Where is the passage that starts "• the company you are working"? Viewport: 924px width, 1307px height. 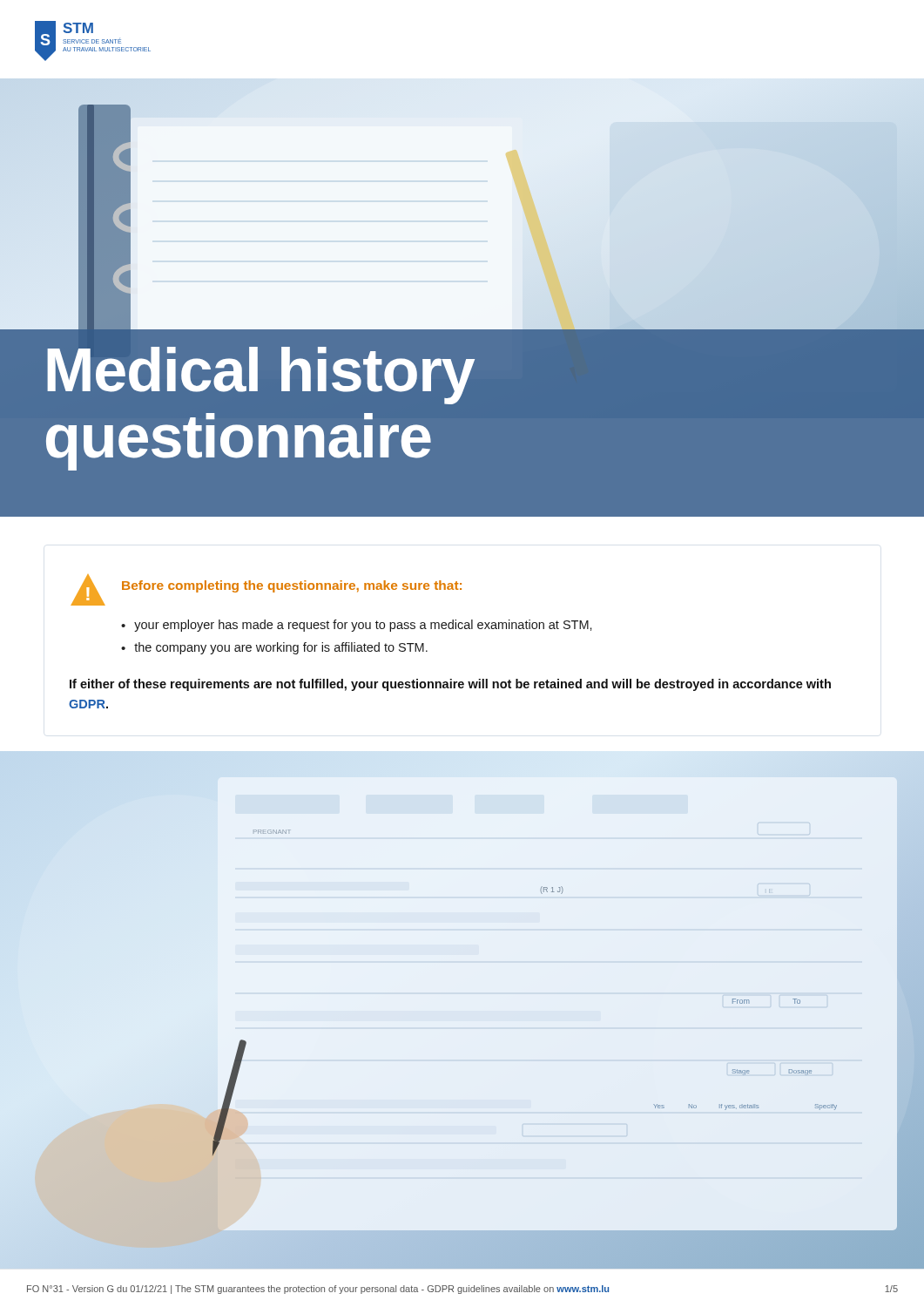pyautogui.click(x=275, y=649)
